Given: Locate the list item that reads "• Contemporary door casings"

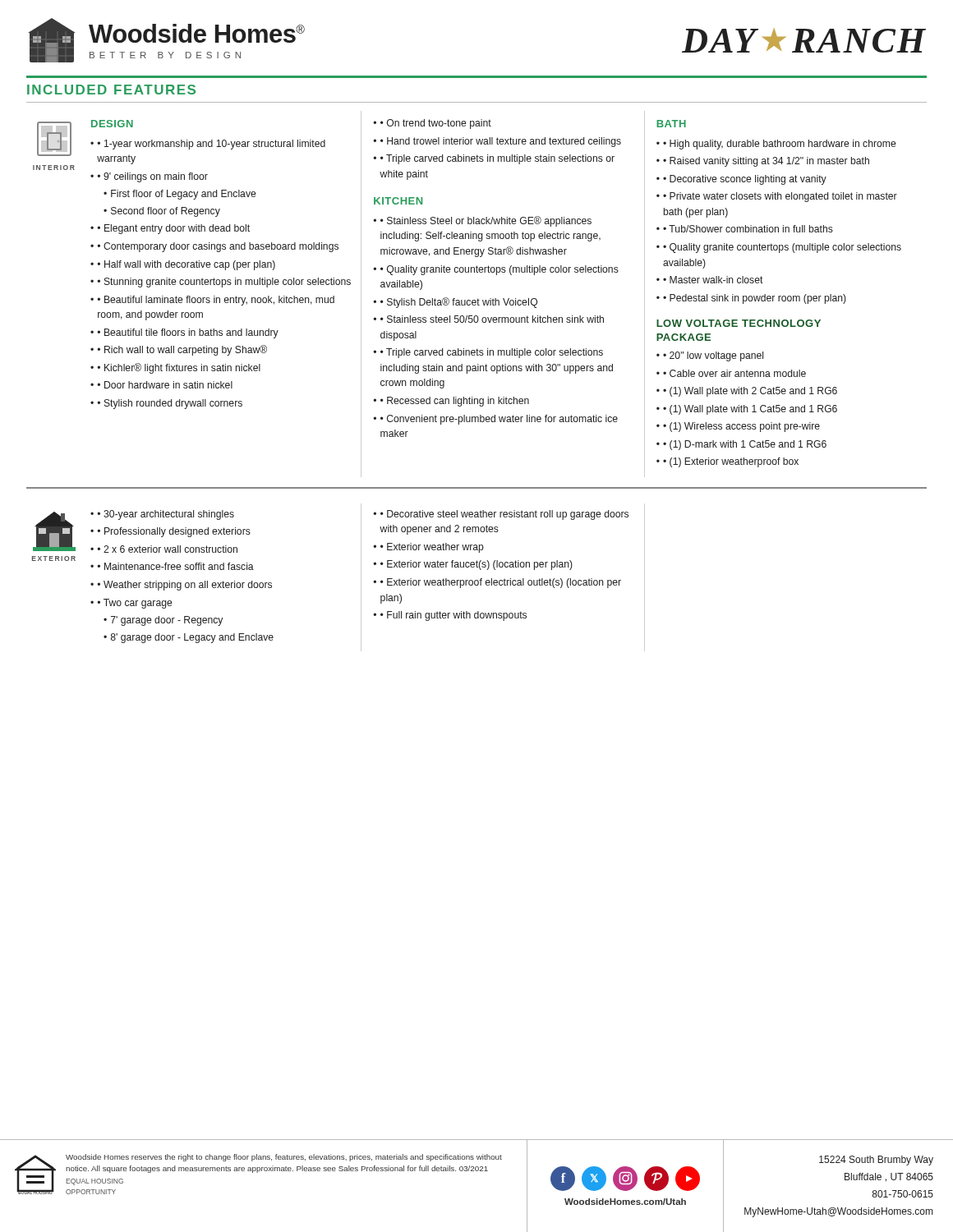Looking at the screenshot, I should point(218,246).
